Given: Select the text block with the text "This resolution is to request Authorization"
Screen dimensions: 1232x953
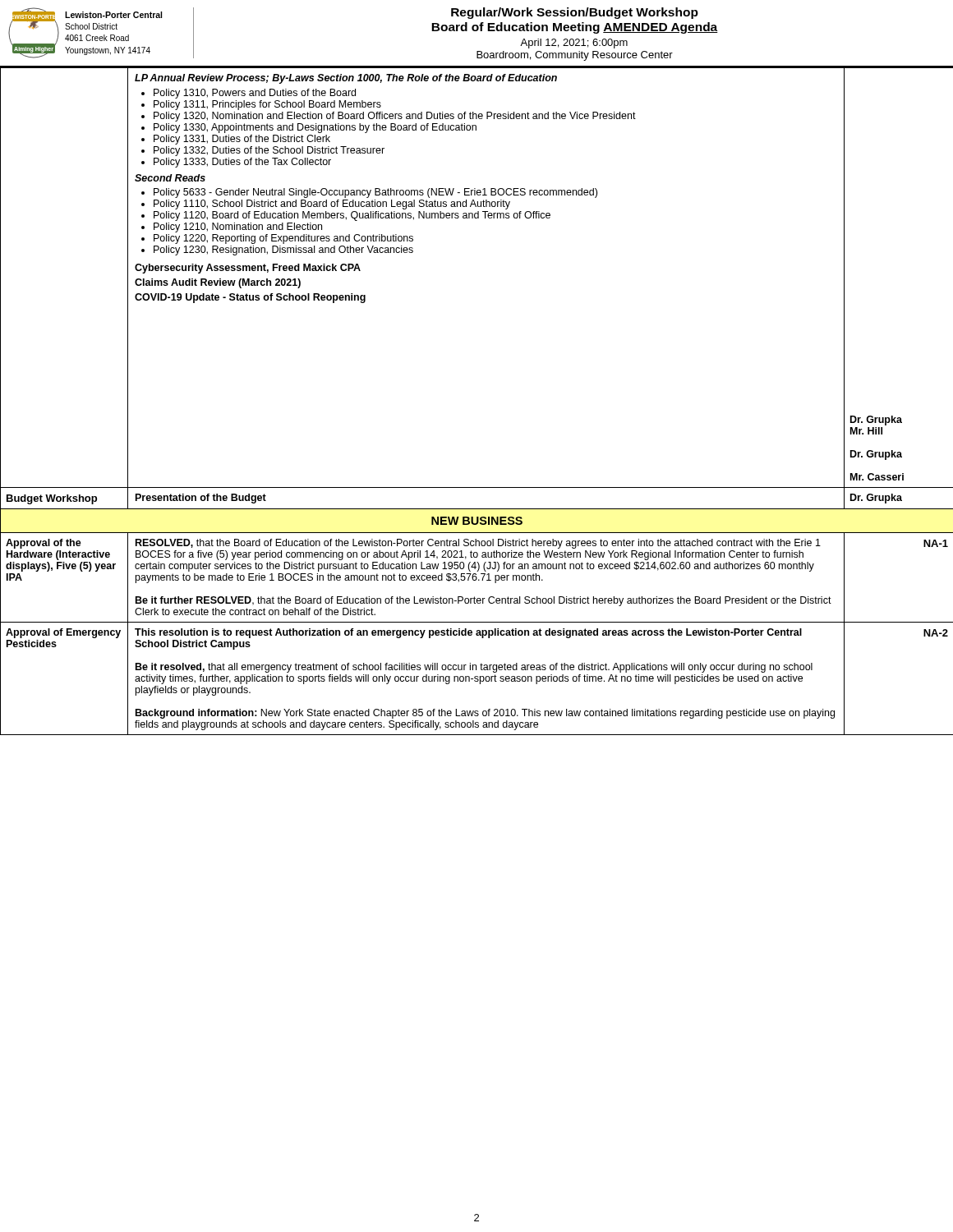Looking at the screenshot, I should click(485, 678).
